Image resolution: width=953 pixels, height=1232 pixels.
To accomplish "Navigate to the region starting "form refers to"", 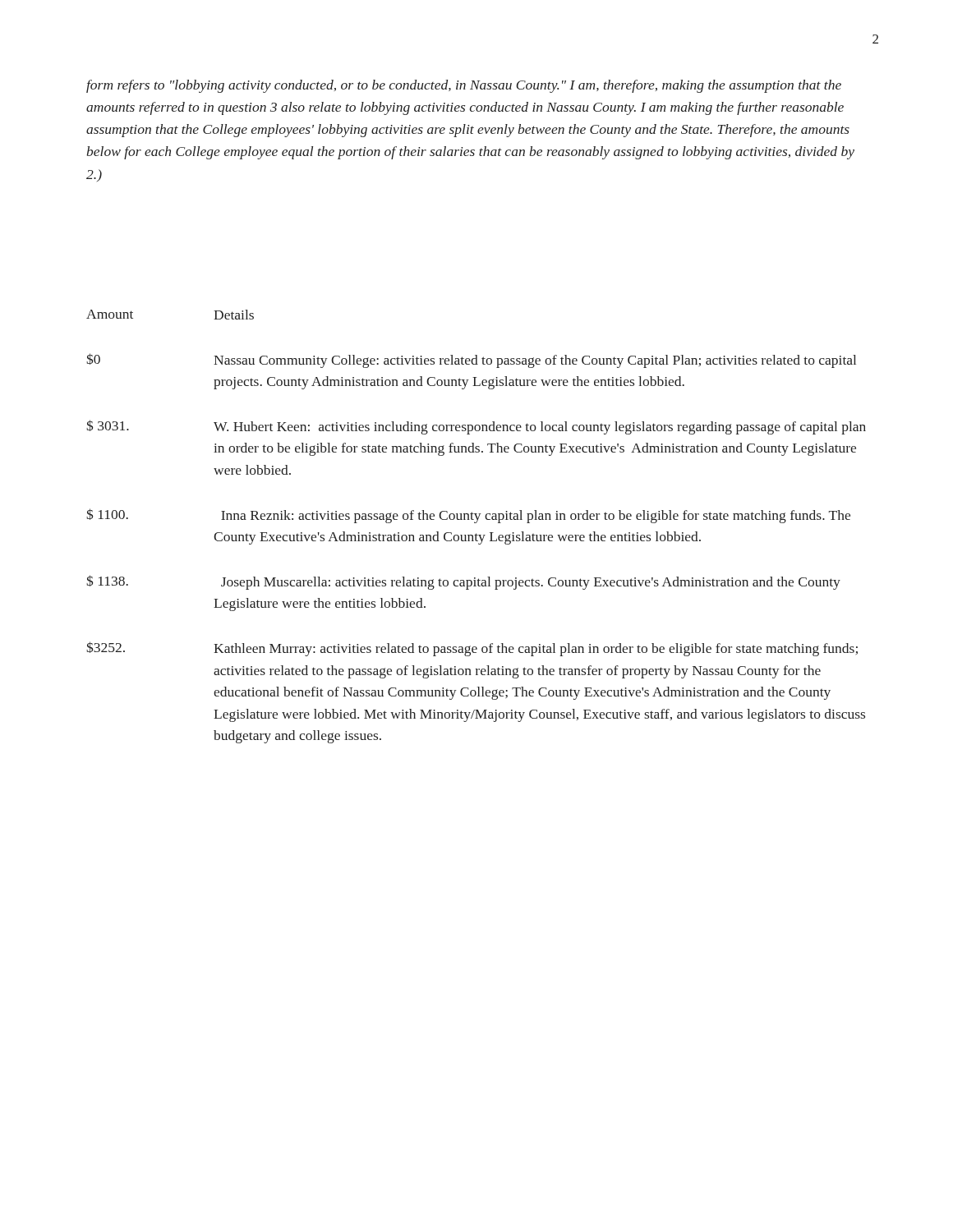I will pyautogui.click(x=470, y=129).
